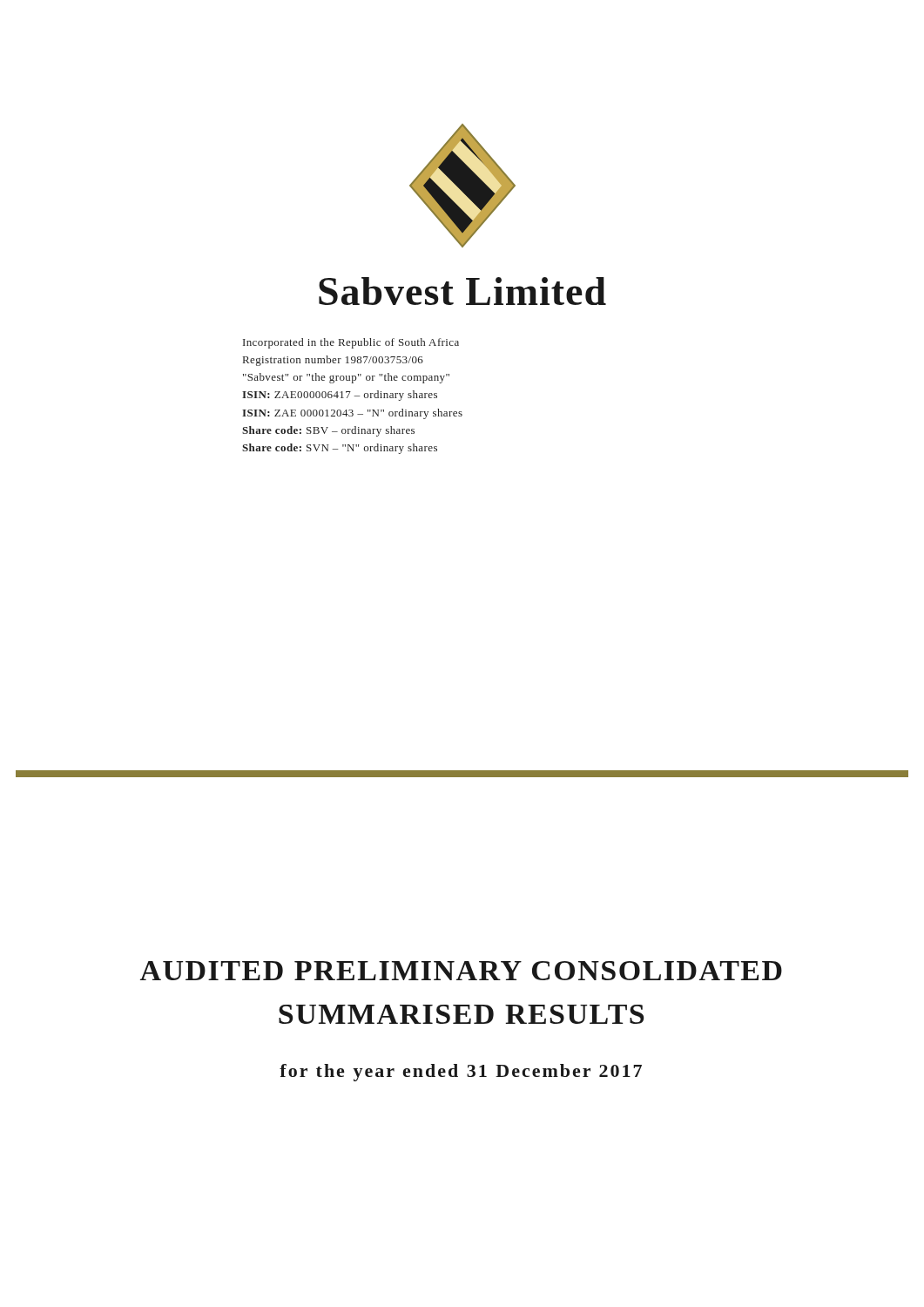Find the block on this page that starts "Incorporated in the Republic of South"
Viewport: 924px width, 1307px height.
tap(351, 343)
